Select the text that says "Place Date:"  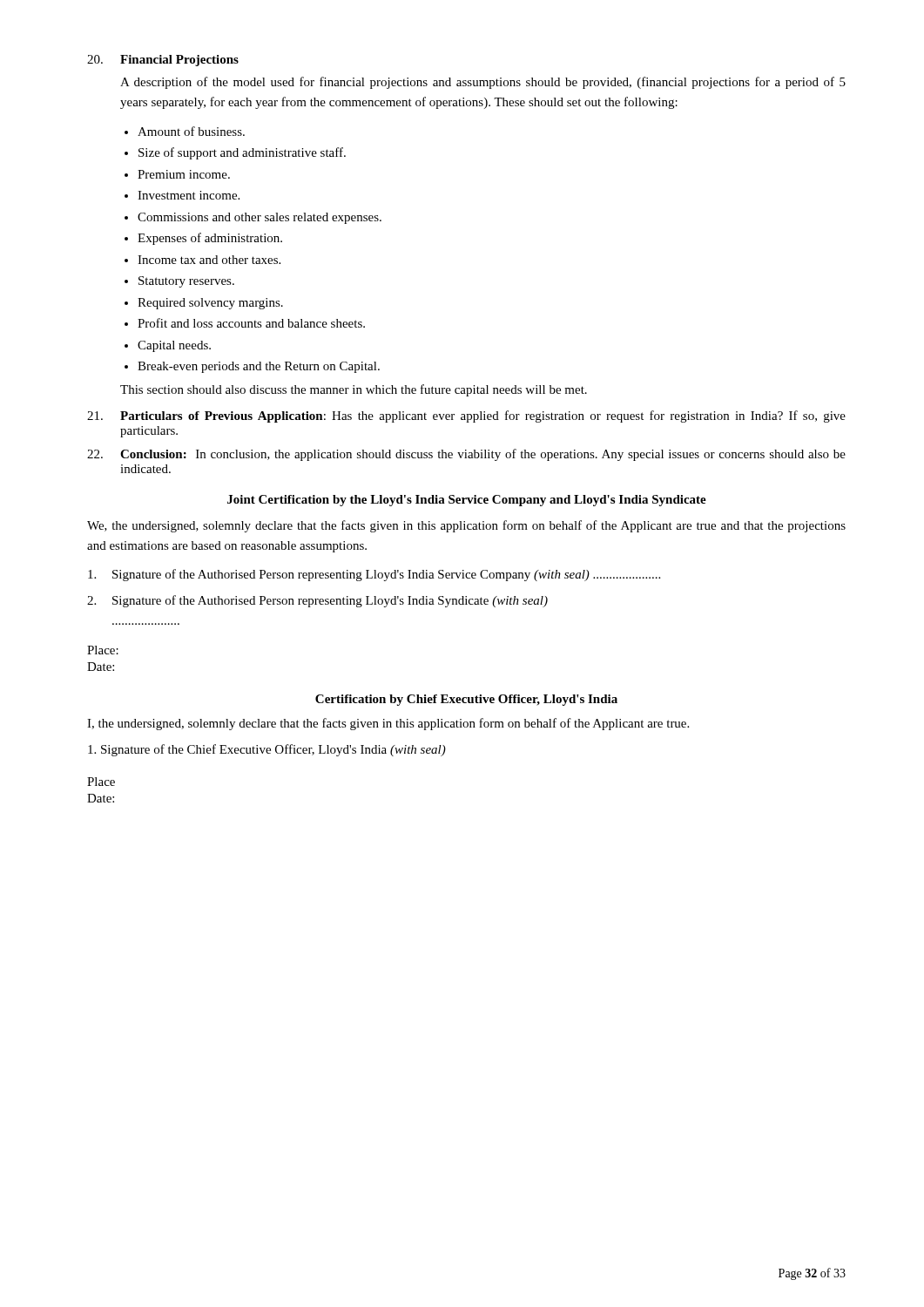point(101,782)
